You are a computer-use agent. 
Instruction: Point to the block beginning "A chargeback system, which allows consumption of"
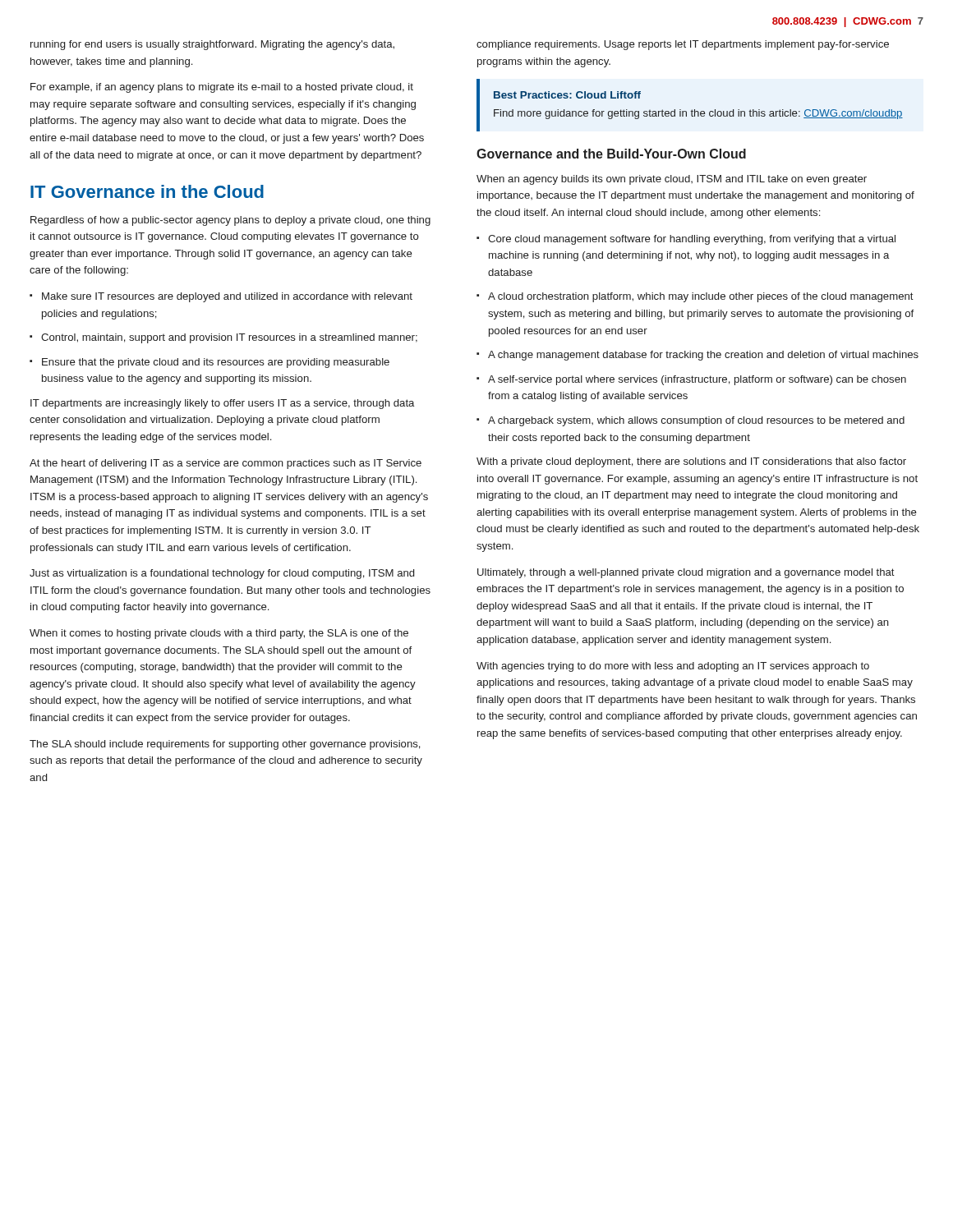point(696,428)
